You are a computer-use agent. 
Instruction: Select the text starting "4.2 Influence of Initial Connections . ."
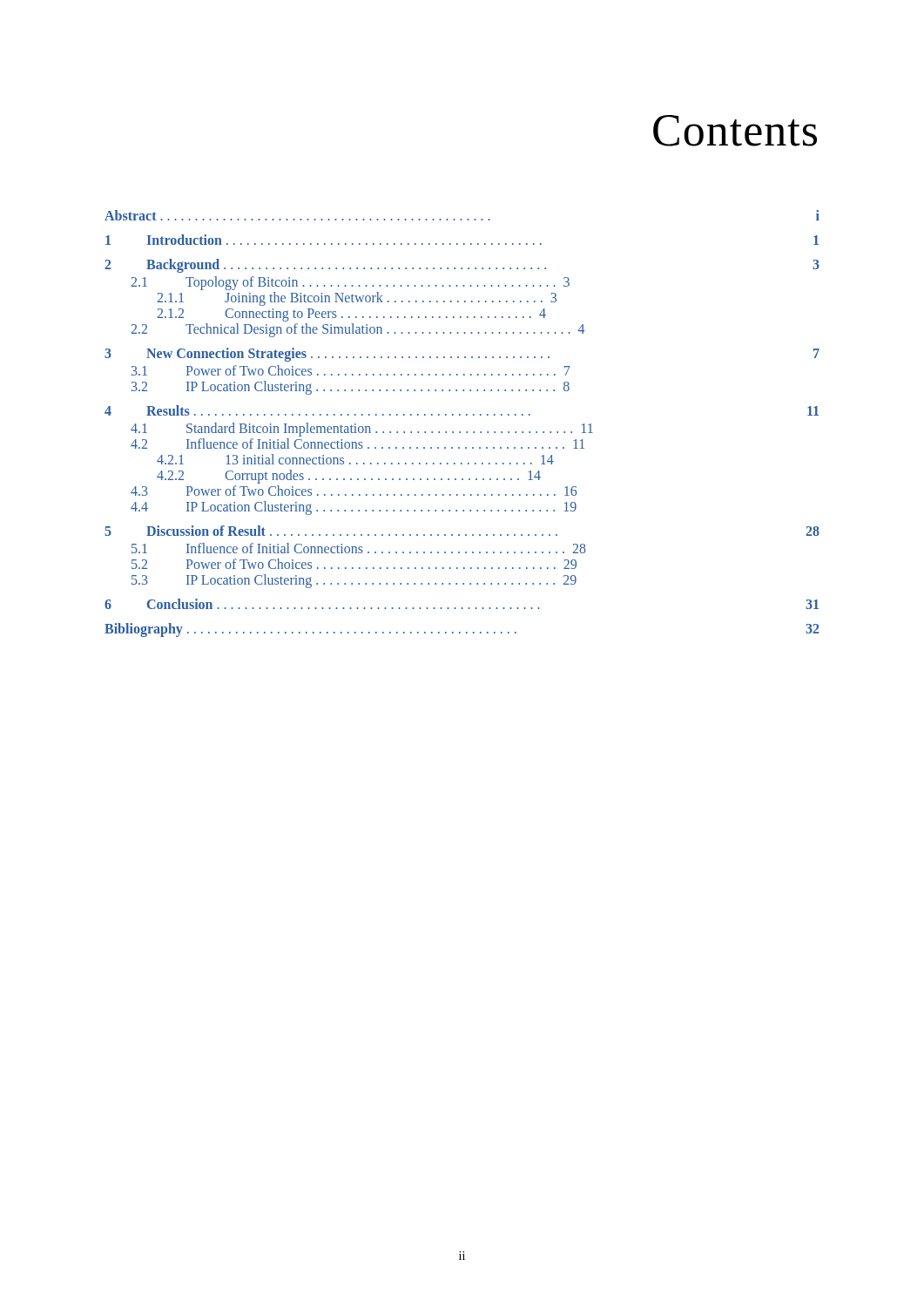click(x=475, y=444)
